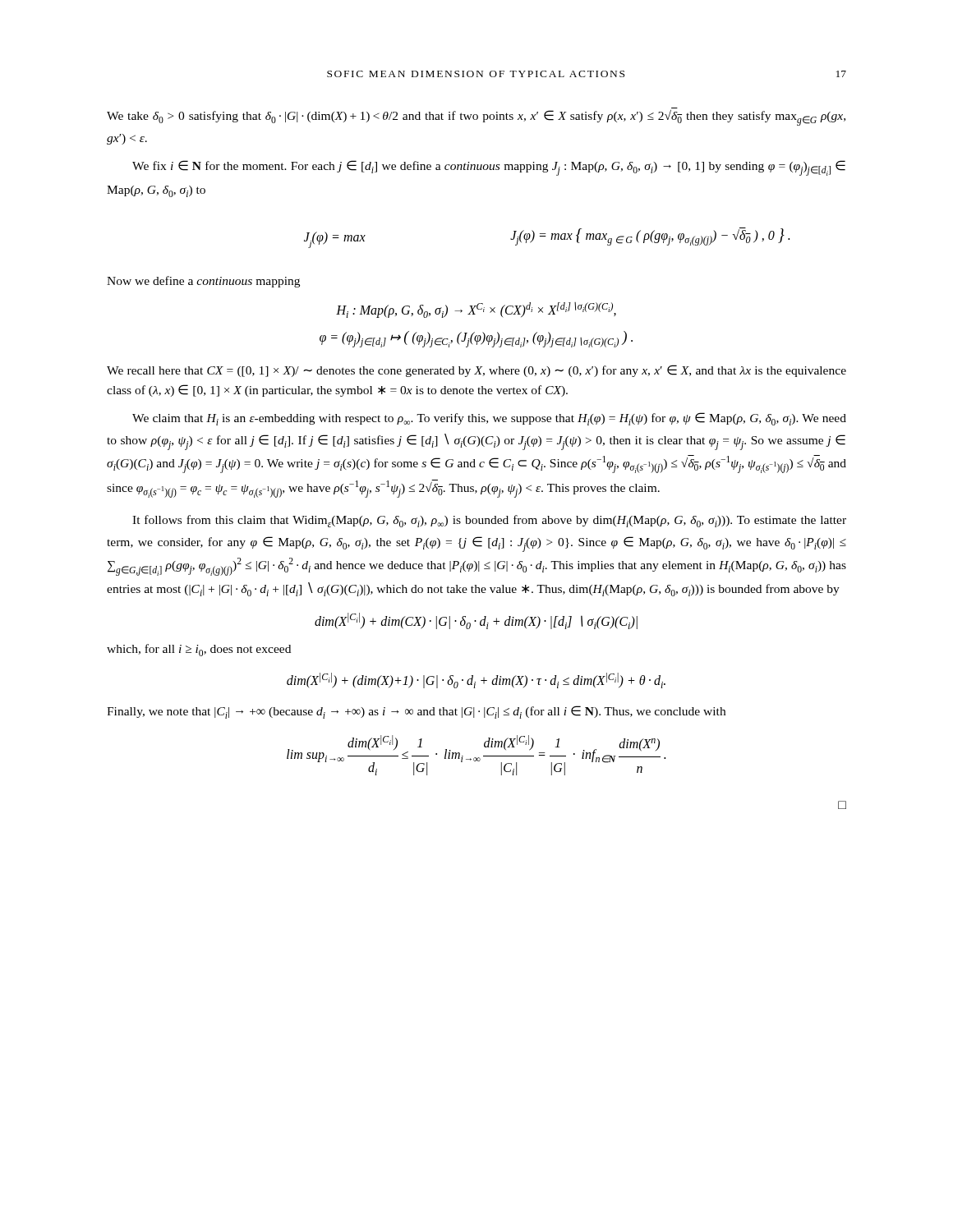Click on the passage starting "We recall here that CX = ([0,"
953x1232 pixels.
(476, 481)
